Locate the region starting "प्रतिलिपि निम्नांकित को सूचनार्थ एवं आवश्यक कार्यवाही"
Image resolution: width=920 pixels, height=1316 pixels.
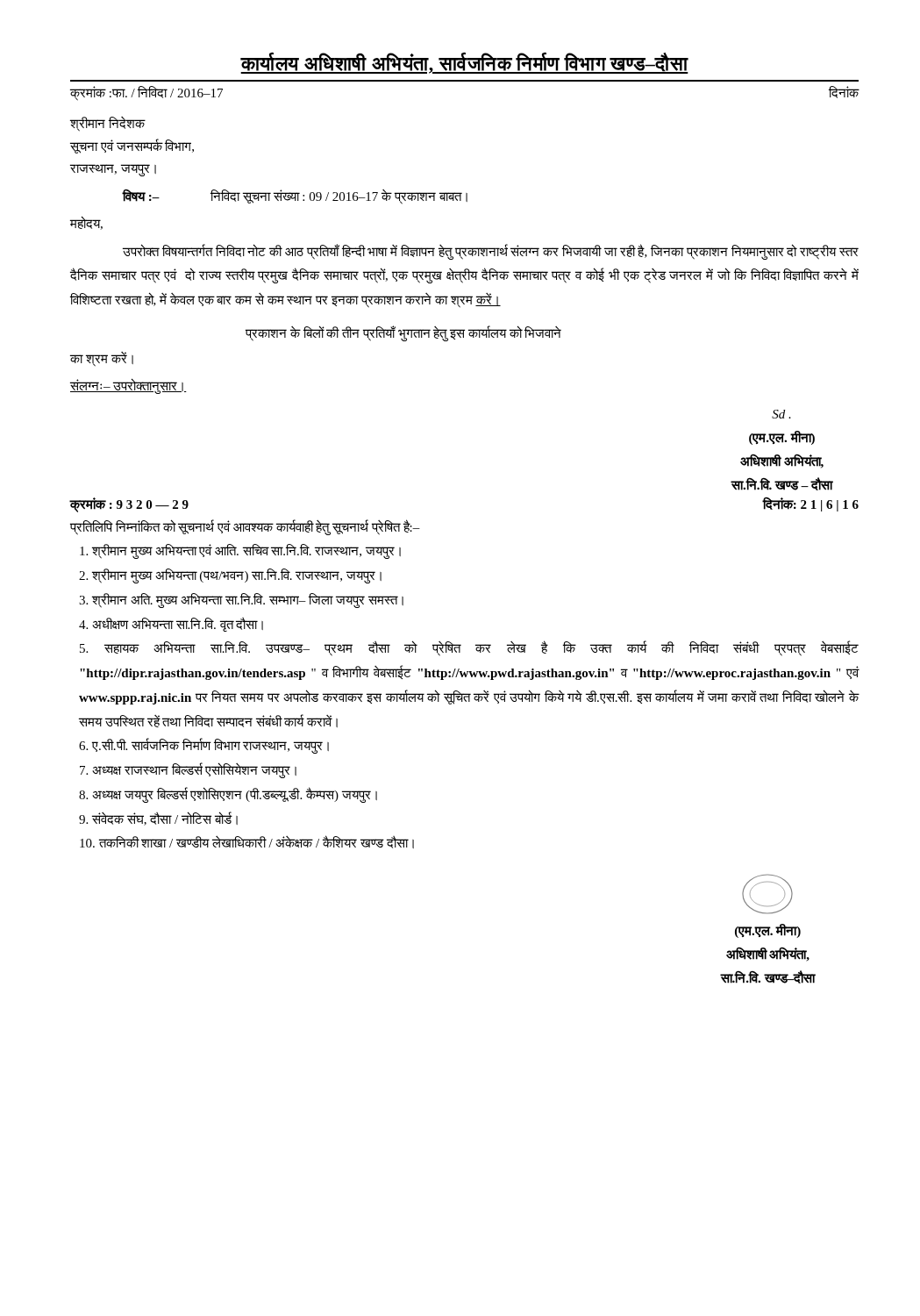pos(245,527)
